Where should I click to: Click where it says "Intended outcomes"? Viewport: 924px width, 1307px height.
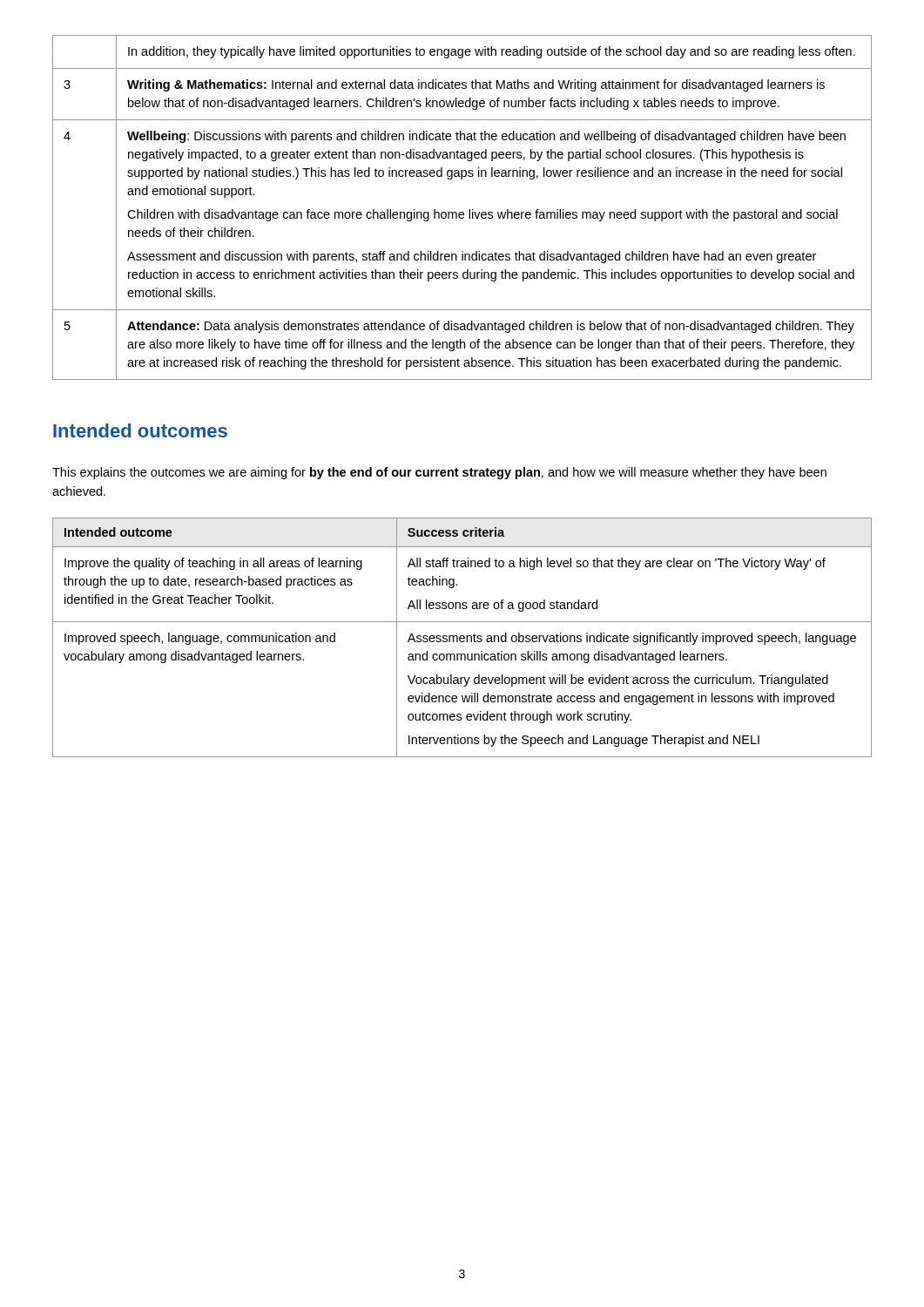pos(140,431)
